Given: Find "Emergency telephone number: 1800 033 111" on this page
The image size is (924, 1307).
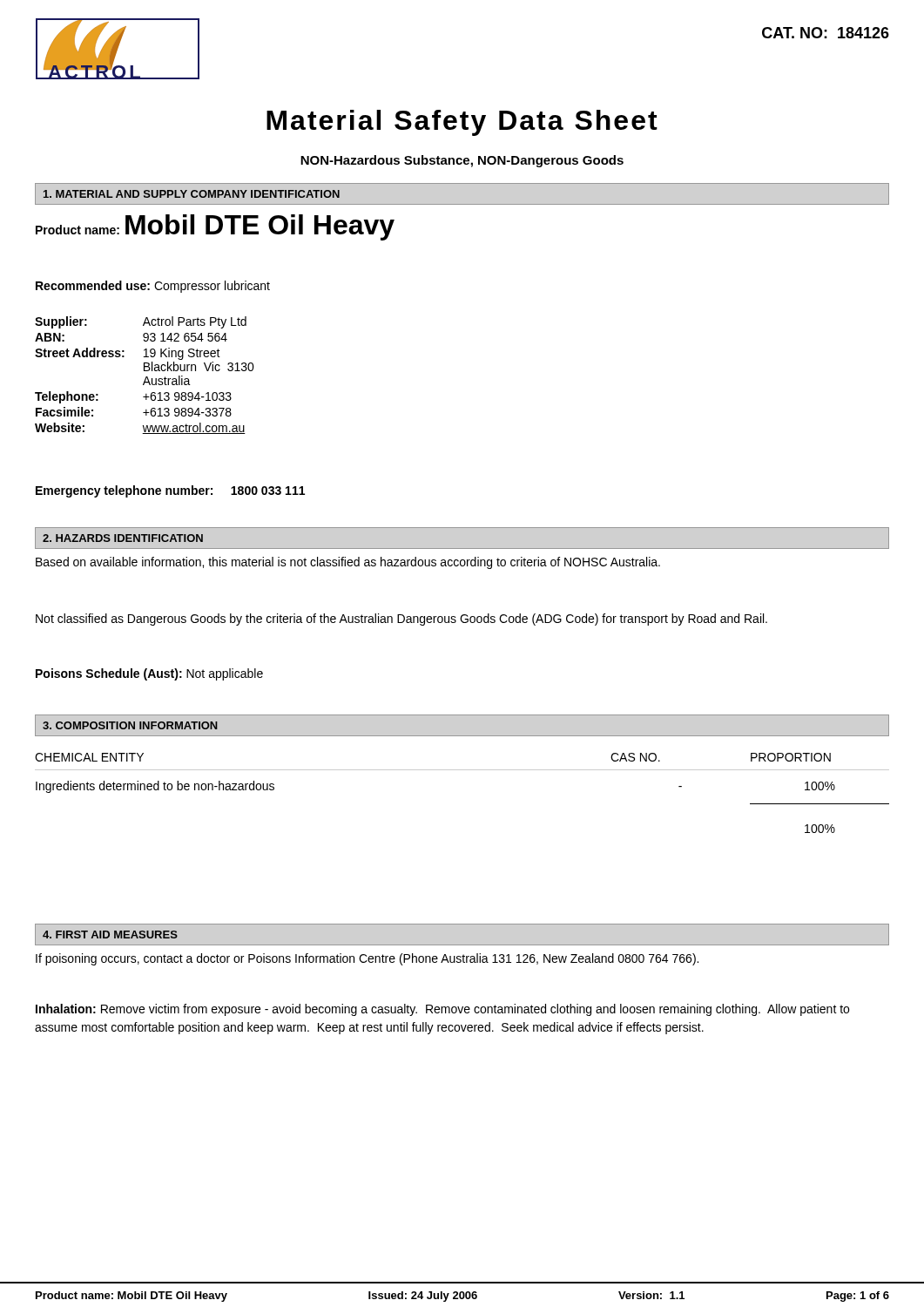Looking at the screenshot, I should coord(170,491).
